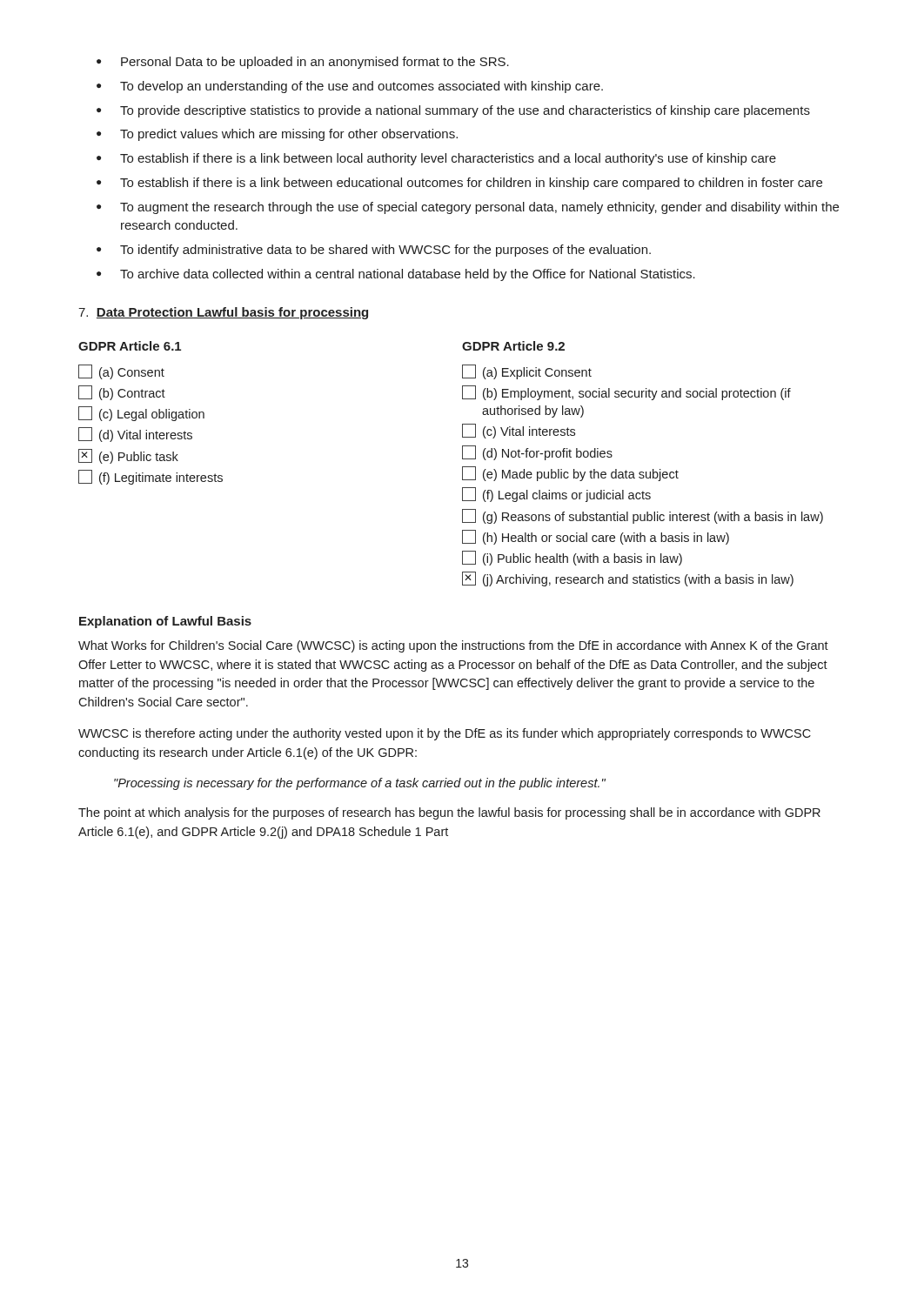Navigate to the passage starting "To augment the"

pos(480,216)
